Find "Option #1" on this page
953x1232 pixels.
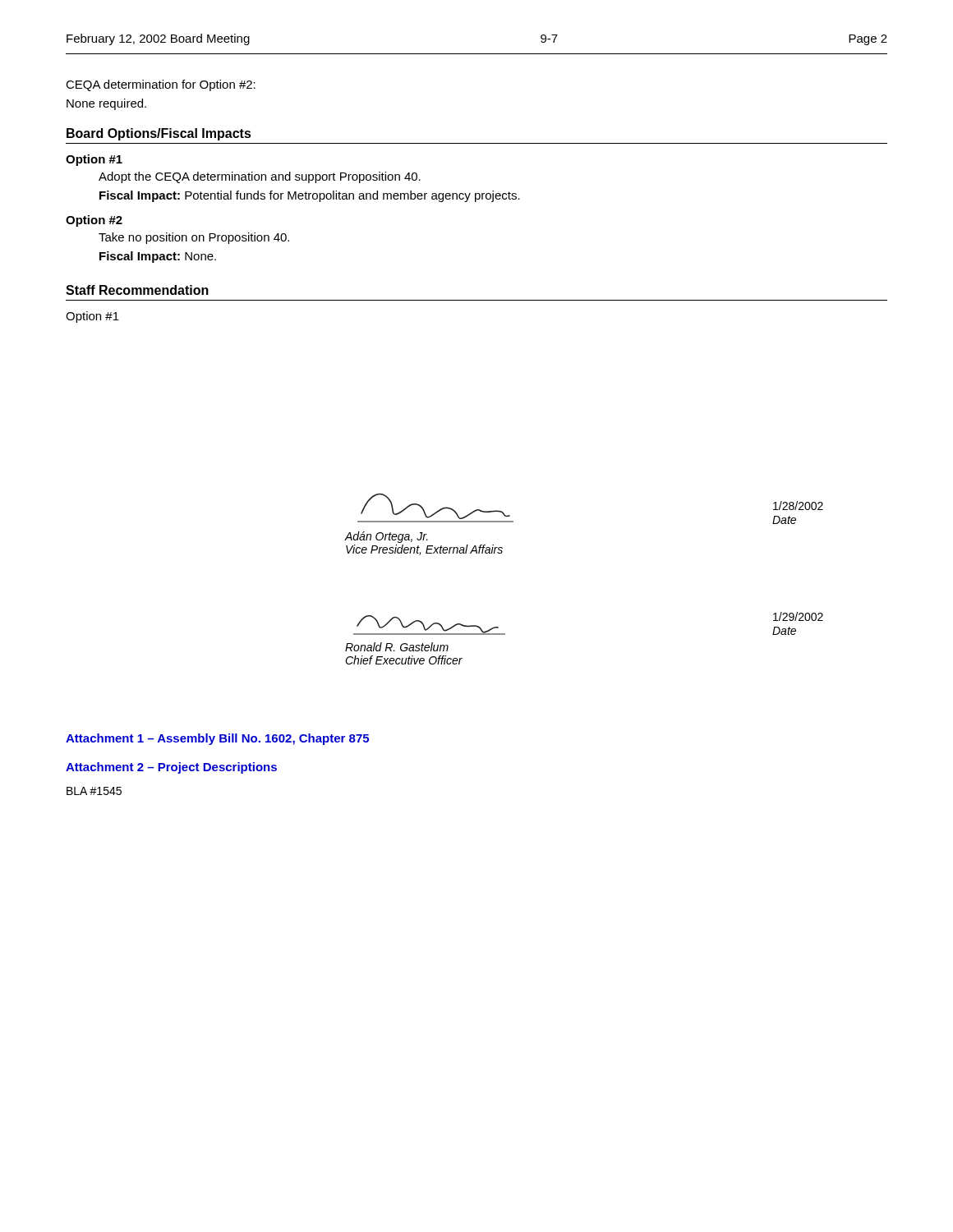(92, 316)
